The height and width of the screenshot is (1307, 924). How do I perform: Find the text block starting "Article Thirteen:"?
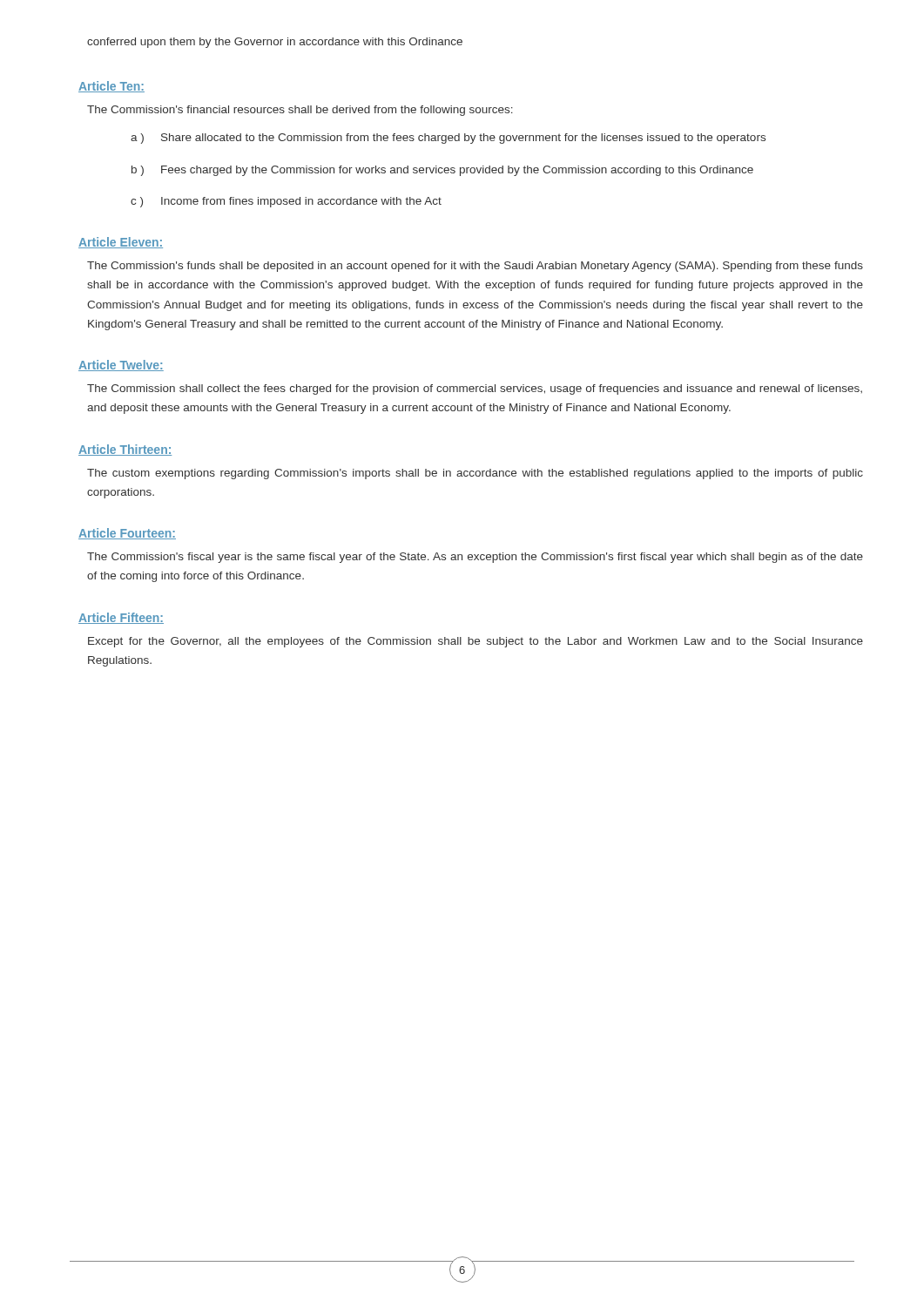(125, 449)
